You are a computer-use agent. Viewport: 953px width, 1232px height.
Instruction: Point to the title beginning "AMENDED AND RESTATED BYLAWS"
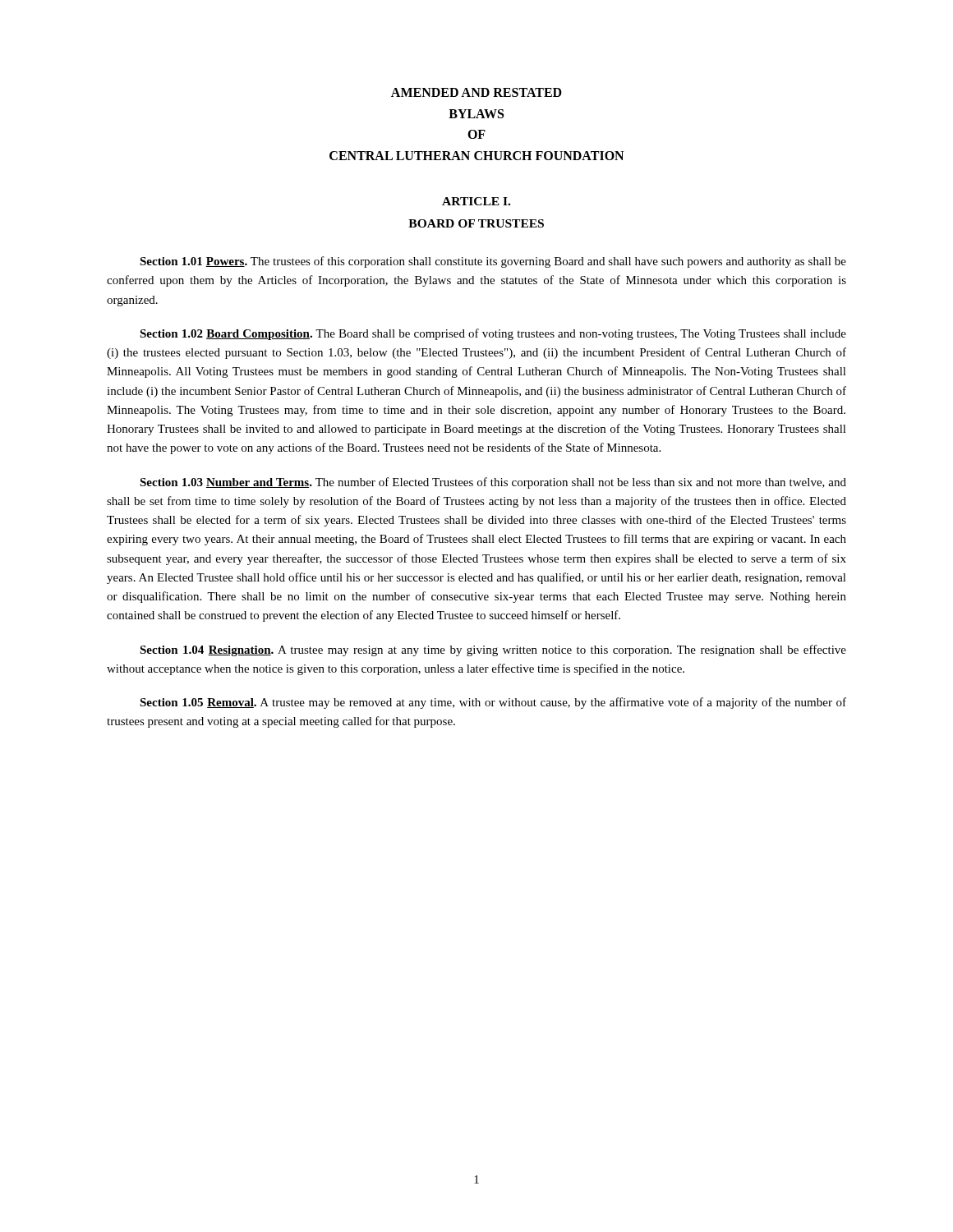pos(476,124)
